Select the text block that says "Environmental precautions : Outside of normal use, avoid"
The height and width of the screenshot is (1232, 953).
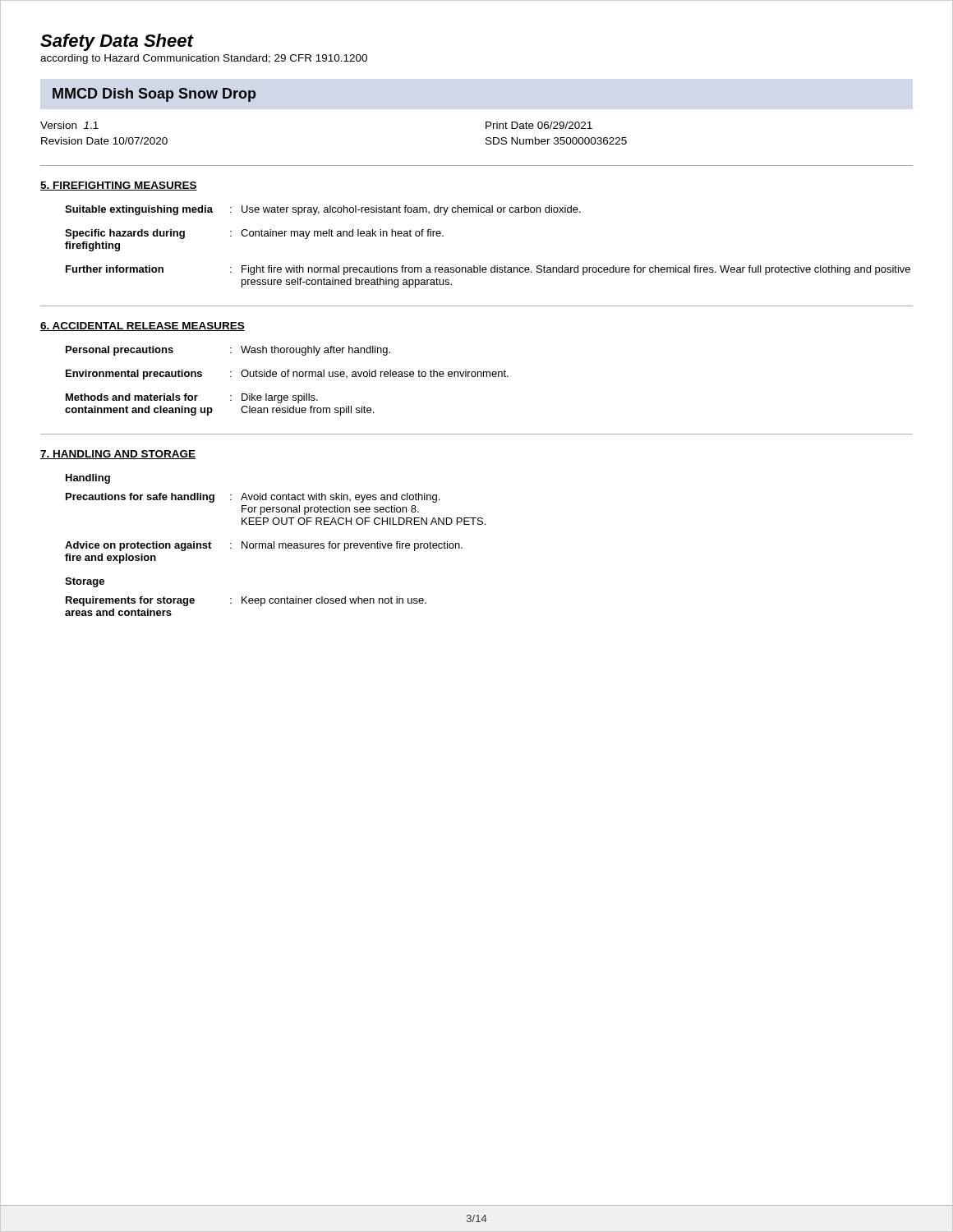476,373
